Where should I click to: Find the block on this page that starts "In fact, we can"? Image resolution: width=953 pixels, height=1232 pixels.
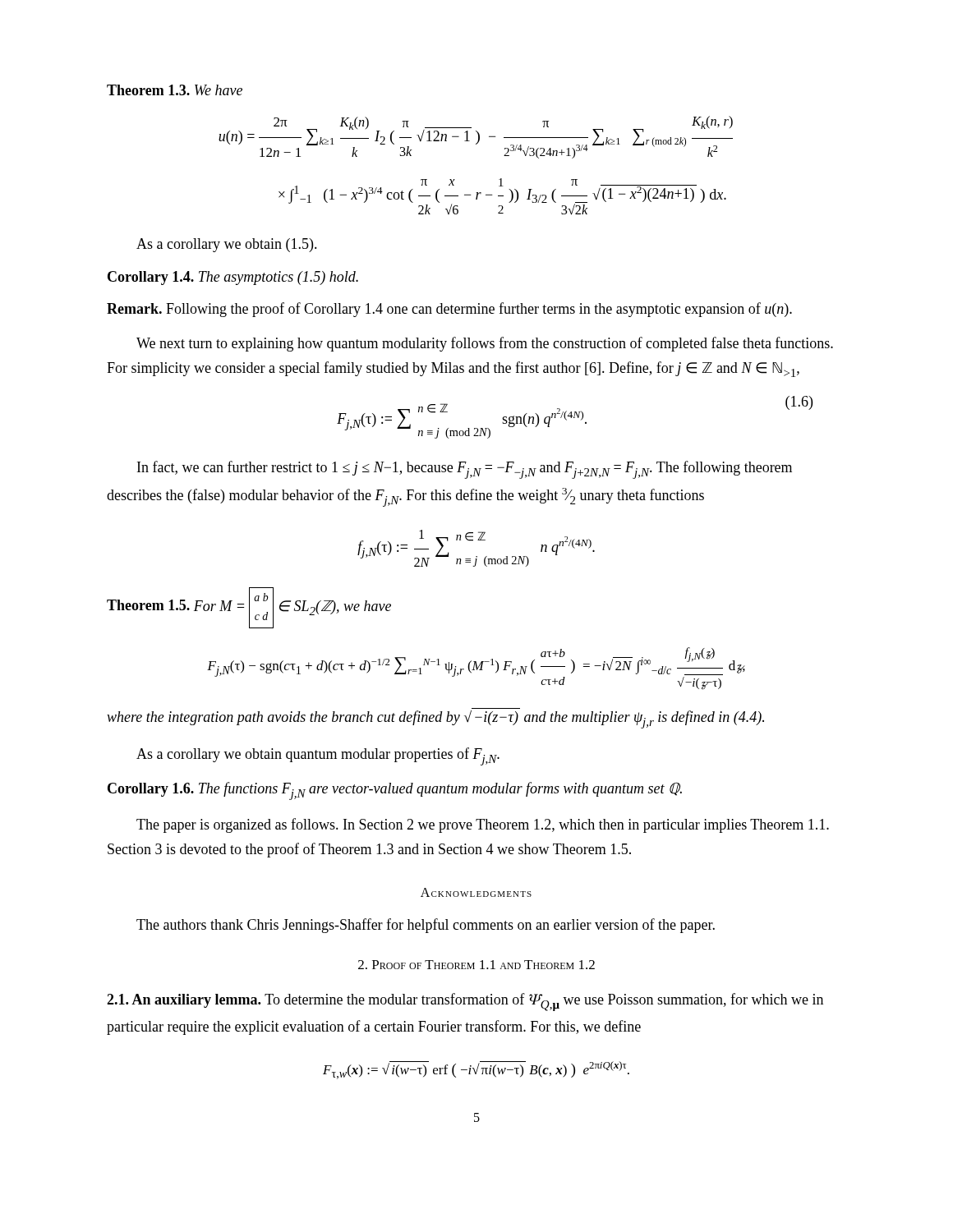tap(450, 483)
